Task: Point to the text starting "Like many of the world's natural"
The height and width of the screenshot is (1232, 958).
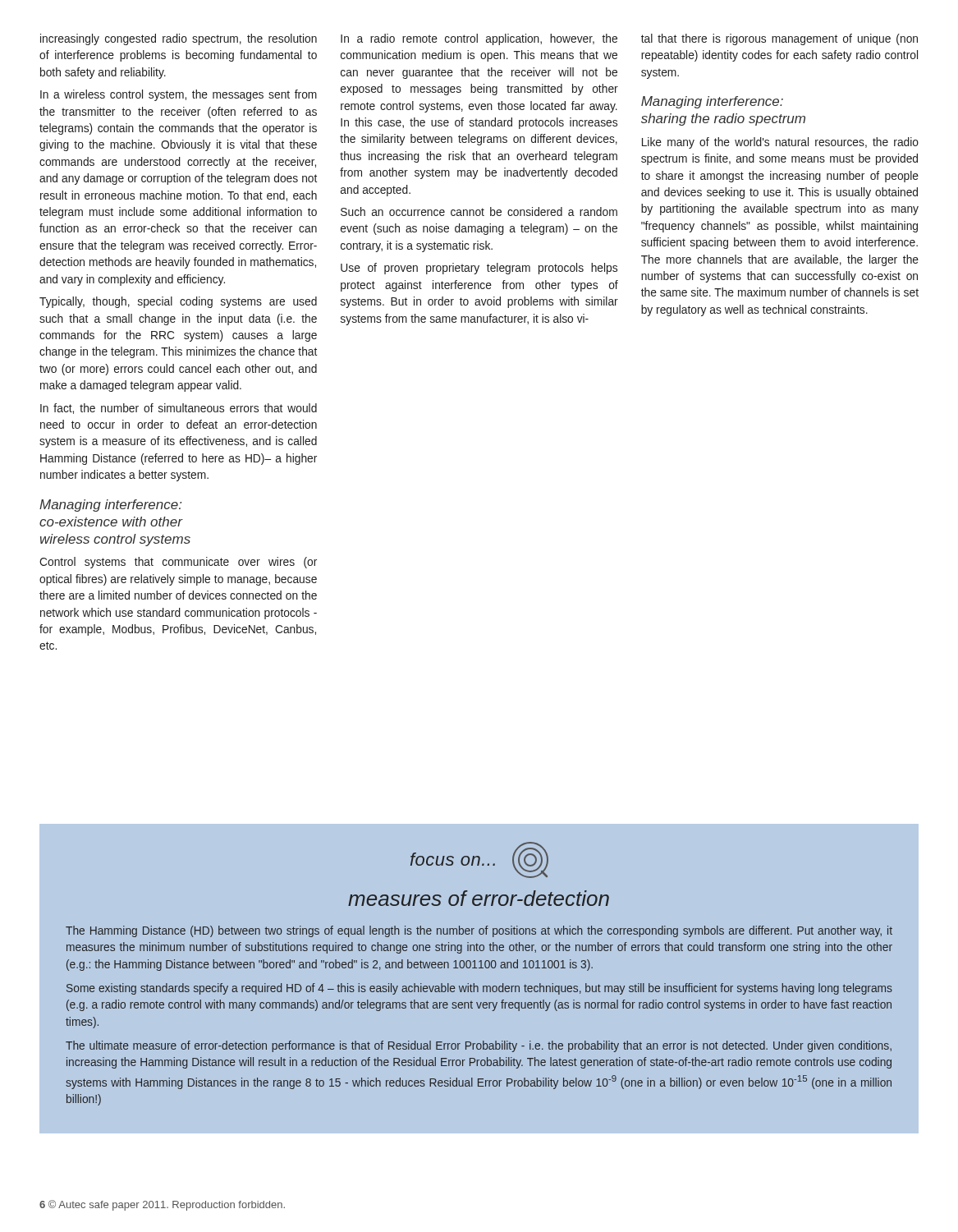Action: (780, 227)
